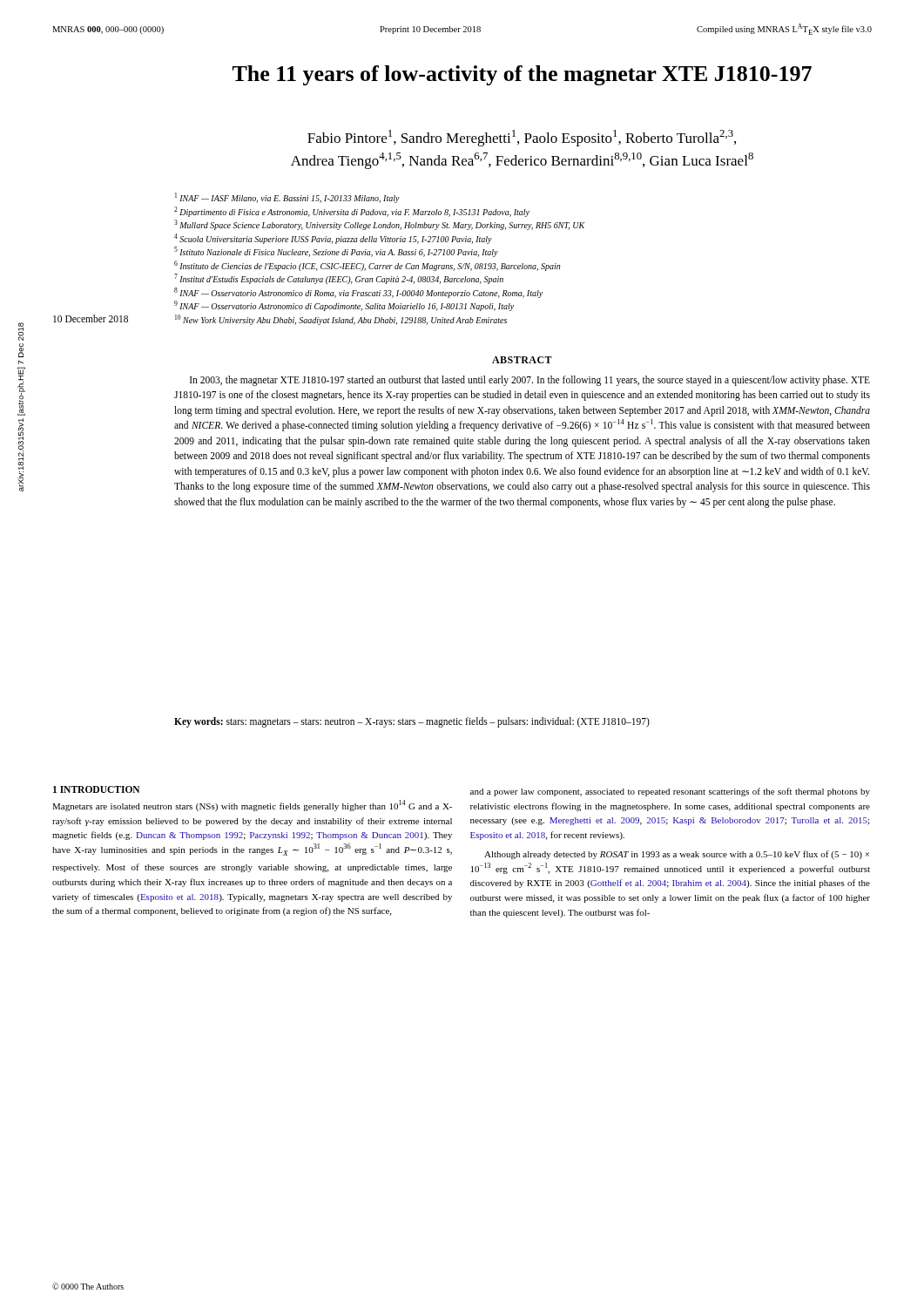Find the text block with the text "In 2003, the magnetar XTE"
The height and width of the screenshot is (1307, 924).
(x=522, y=441)
